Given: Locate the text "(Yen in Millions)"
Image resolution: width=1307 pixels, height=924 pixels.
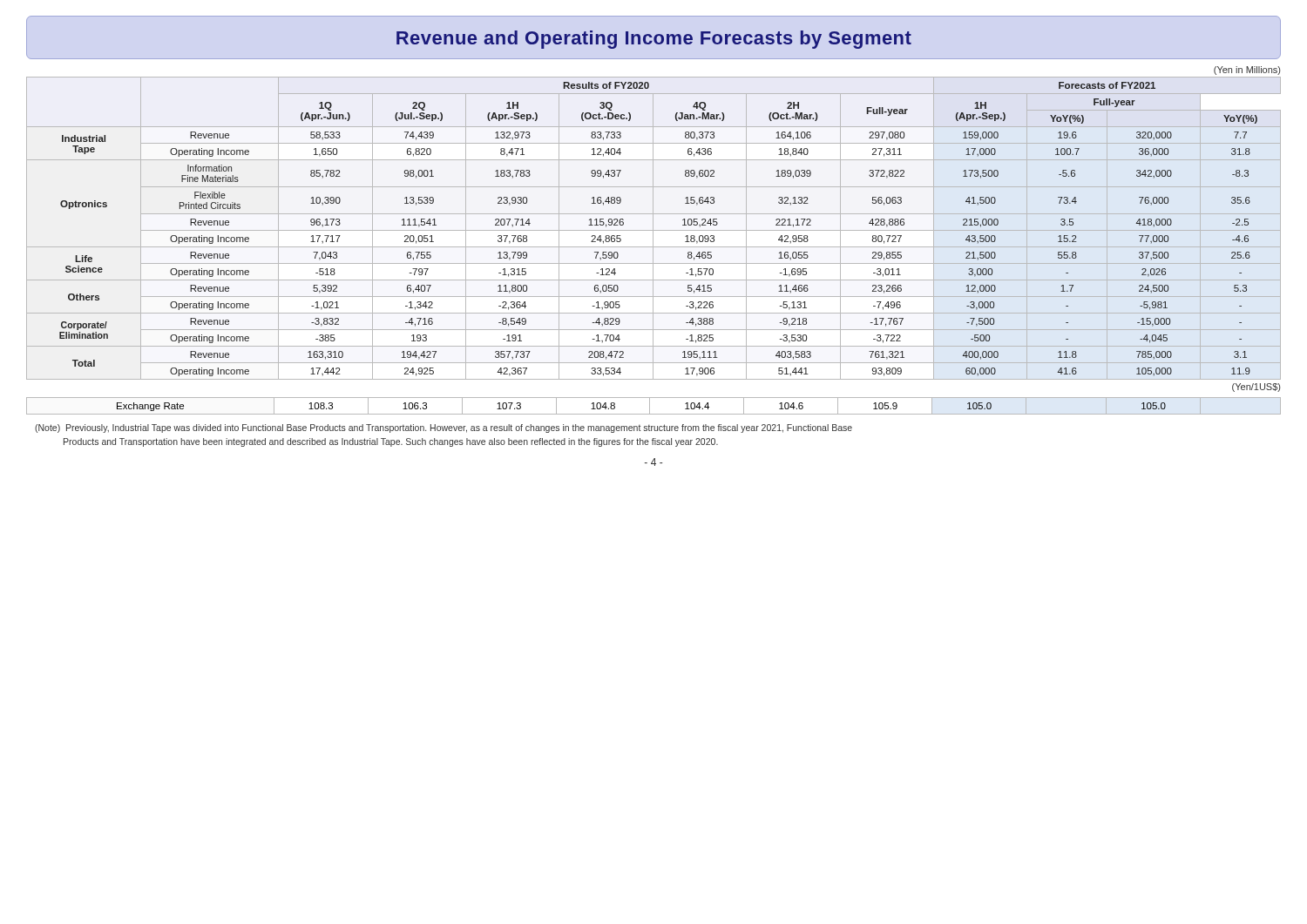Looking at the screenshot, I should [1247, 70].
